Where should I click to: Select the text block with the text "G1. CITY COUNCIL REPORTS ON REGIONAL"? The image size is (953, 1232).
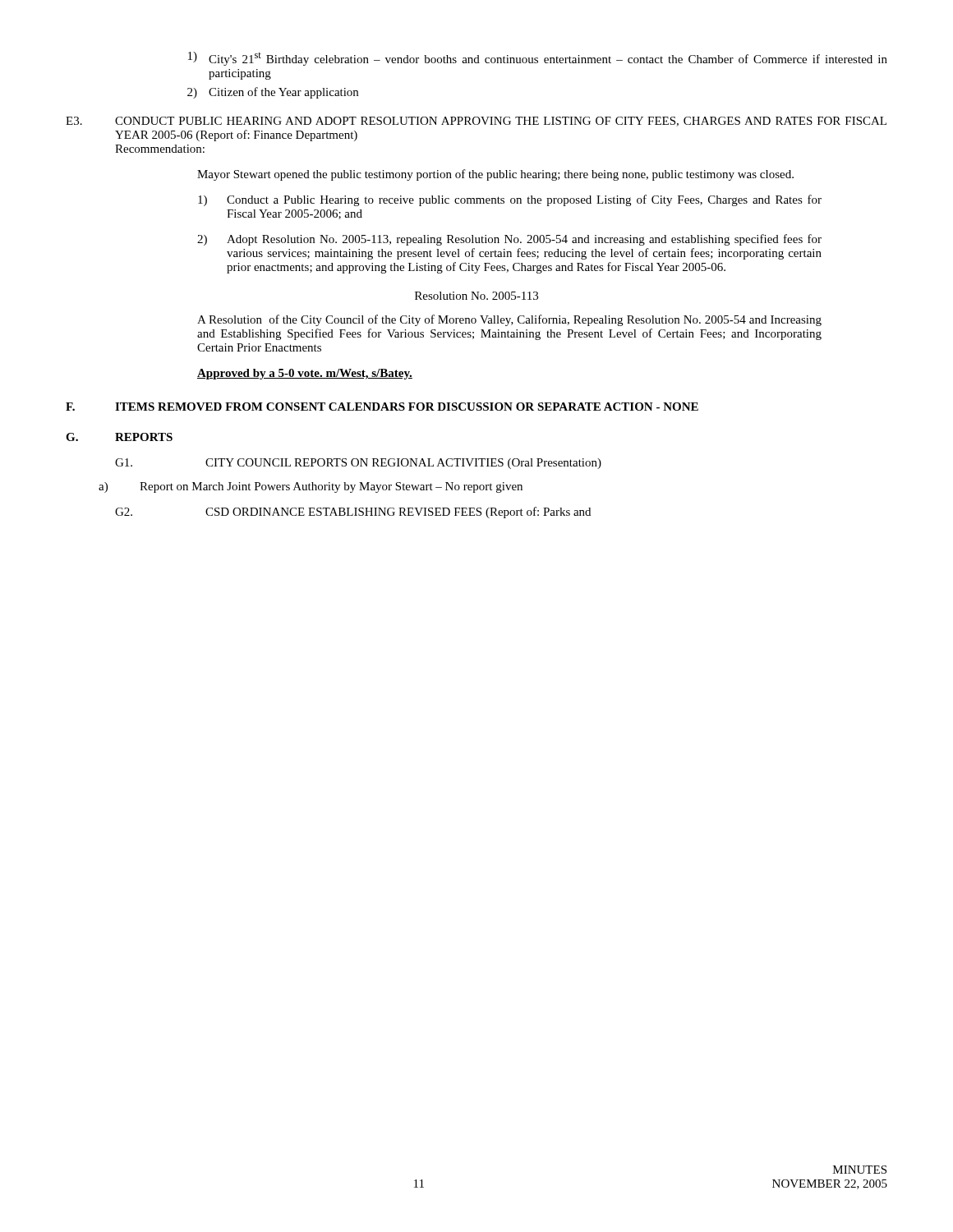click(x=476, y=463)
